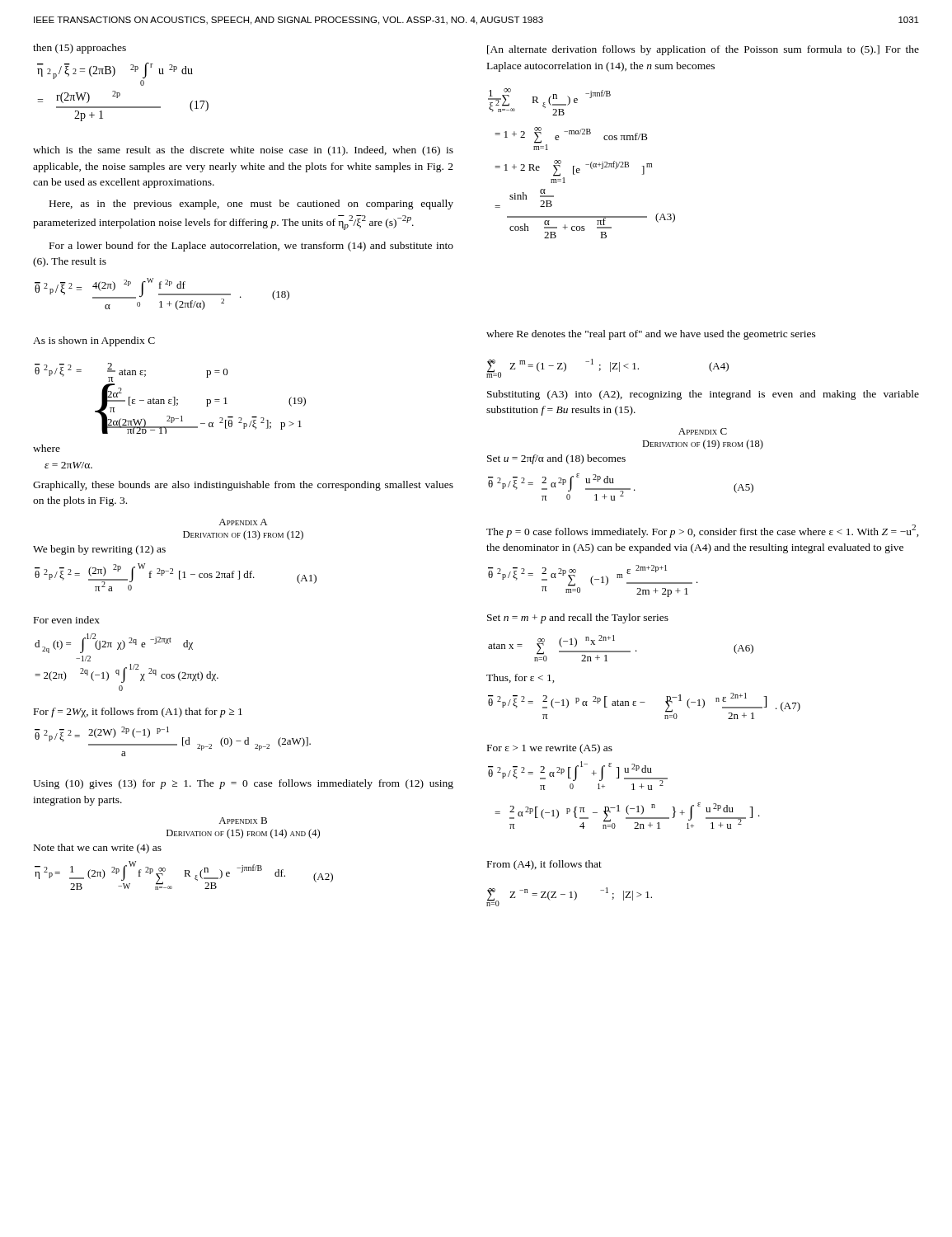
Task: Navigate to the passage starting "For even index"
Action: tap(66, 620)
